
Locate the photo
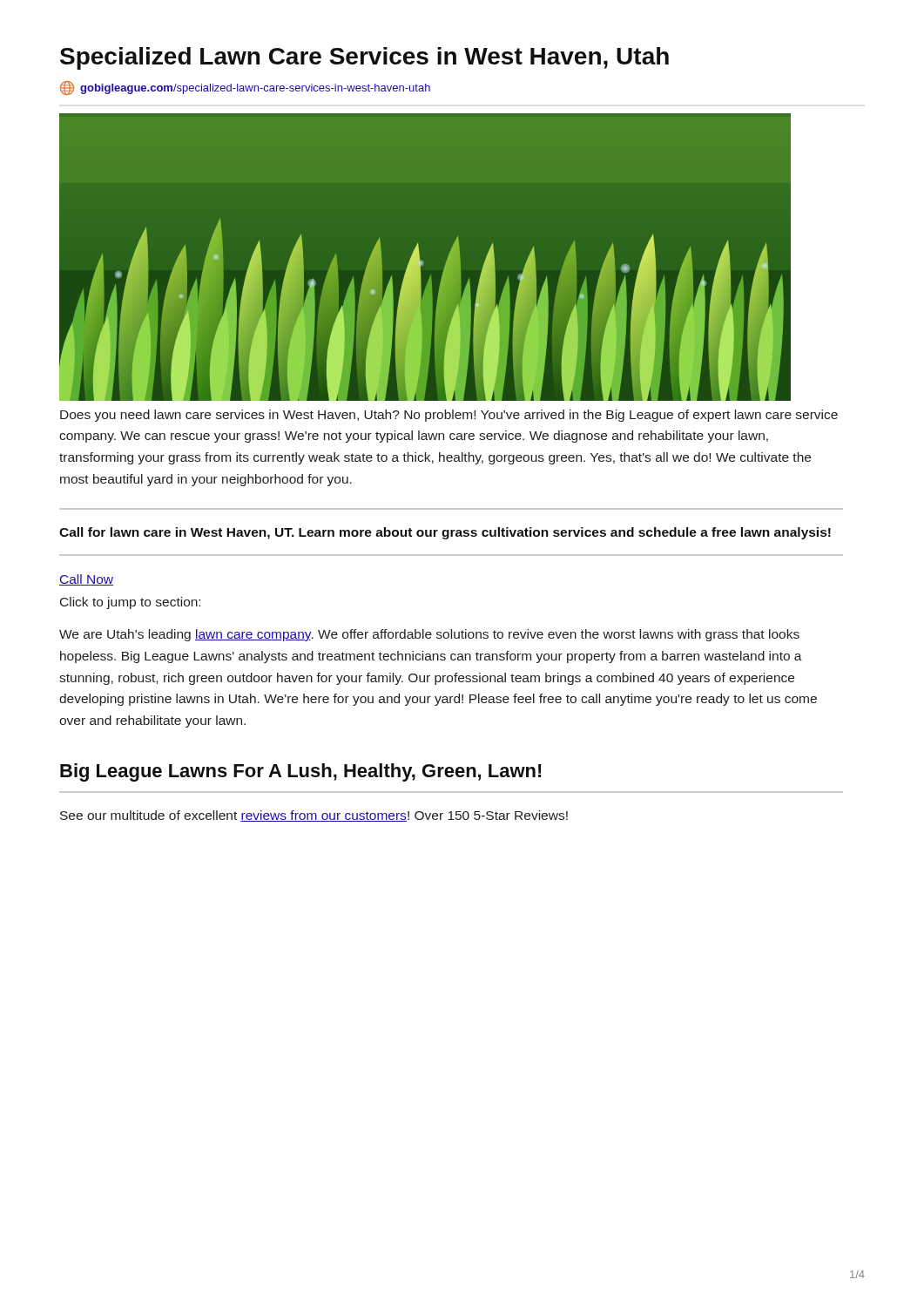[462, 258]
